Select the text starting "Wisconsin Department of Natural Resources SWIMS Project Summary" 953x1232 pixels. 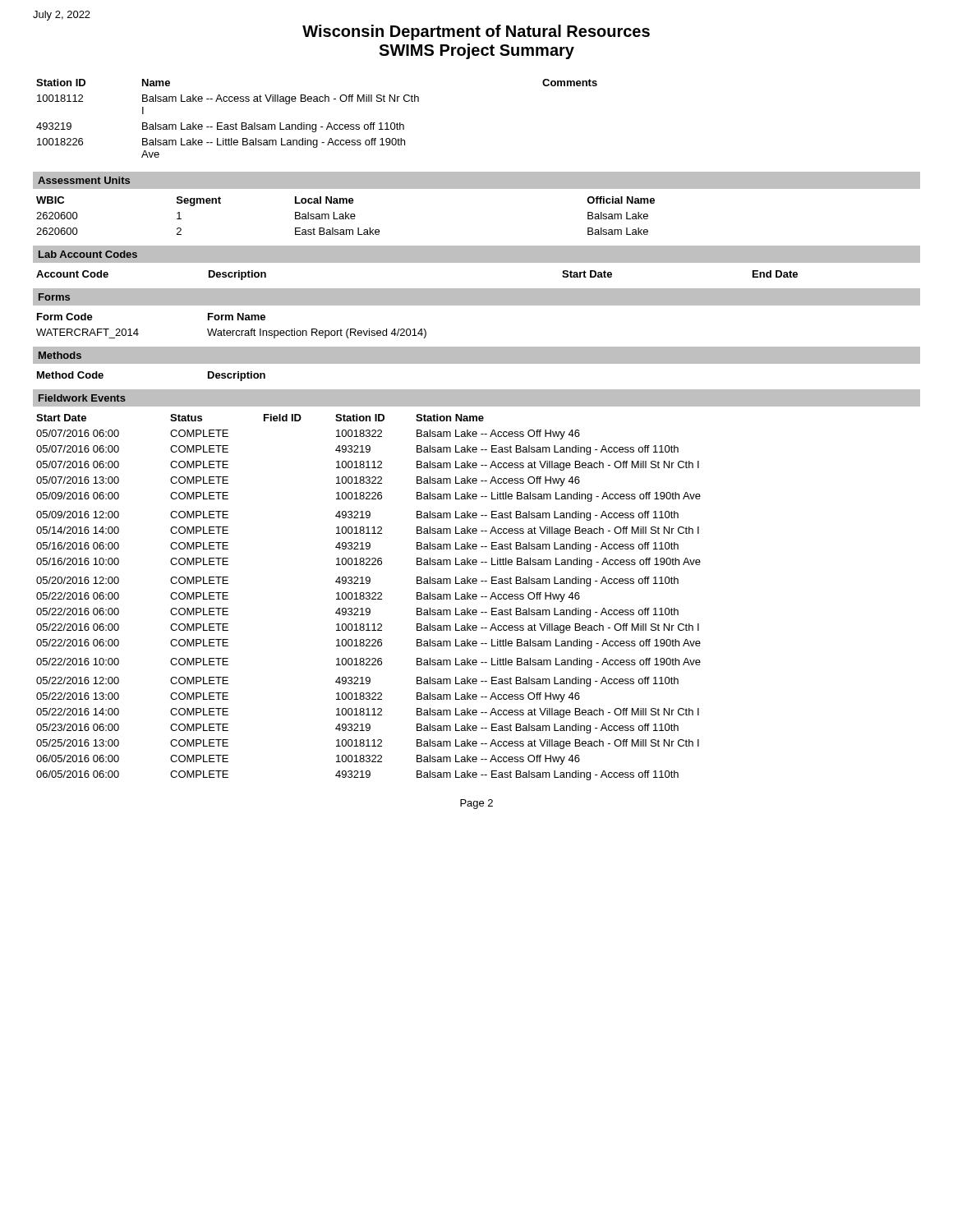click(476, 41)
